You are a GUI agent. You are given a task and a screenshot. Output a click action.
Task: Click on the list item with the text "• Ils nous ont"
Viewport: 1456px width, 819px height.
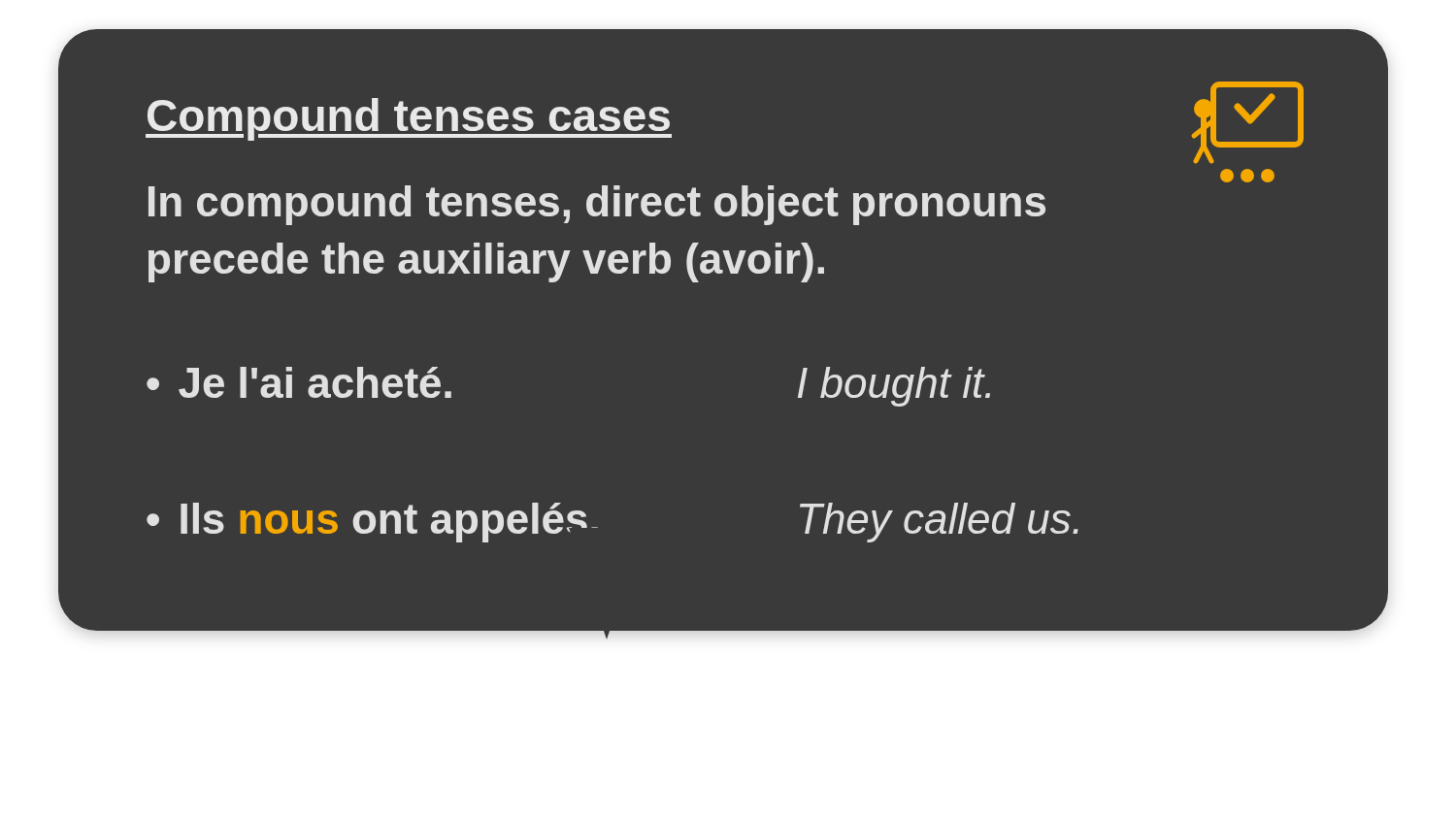[373, 519]
